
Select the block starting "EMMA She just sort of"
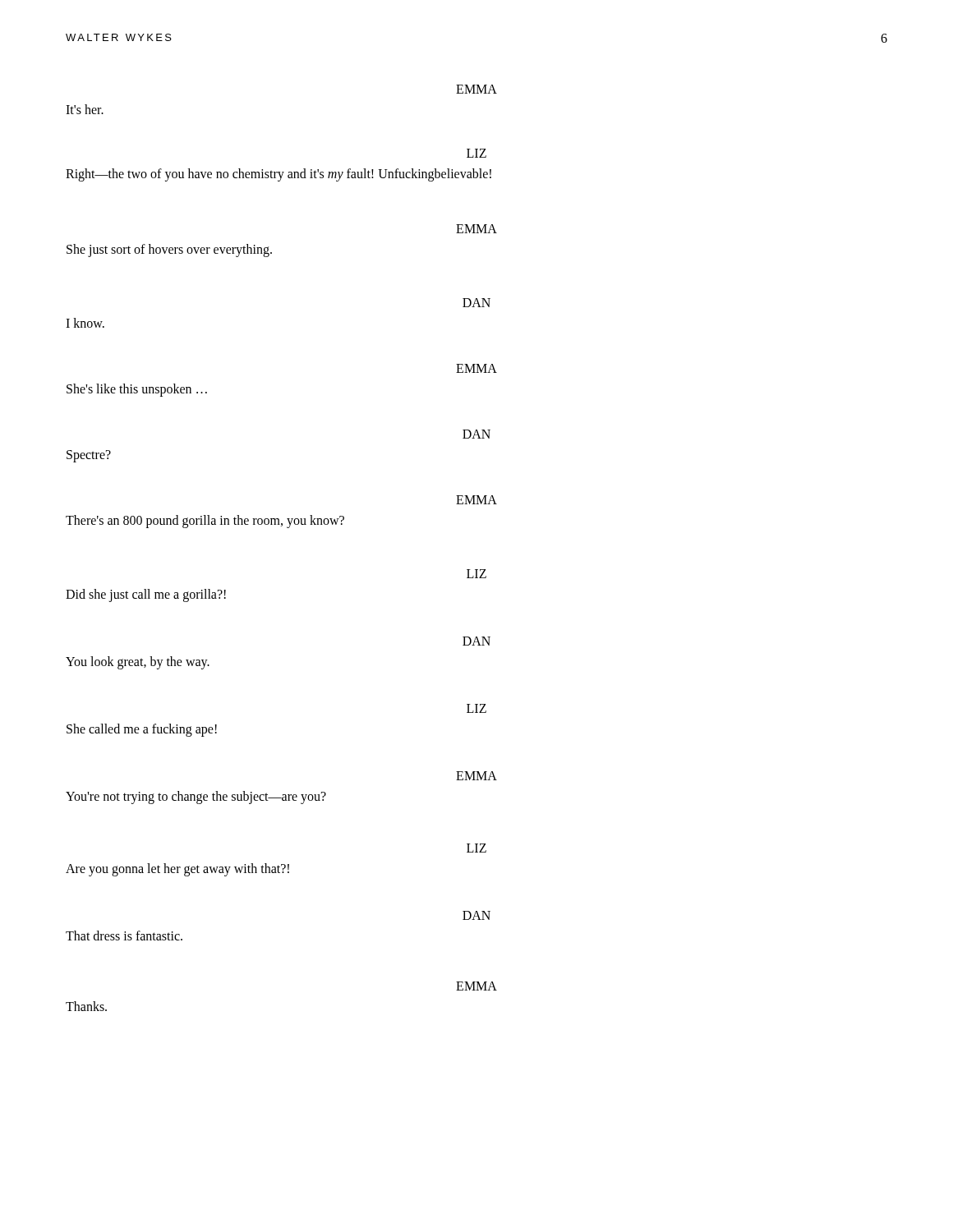click(x=476, y=241)
